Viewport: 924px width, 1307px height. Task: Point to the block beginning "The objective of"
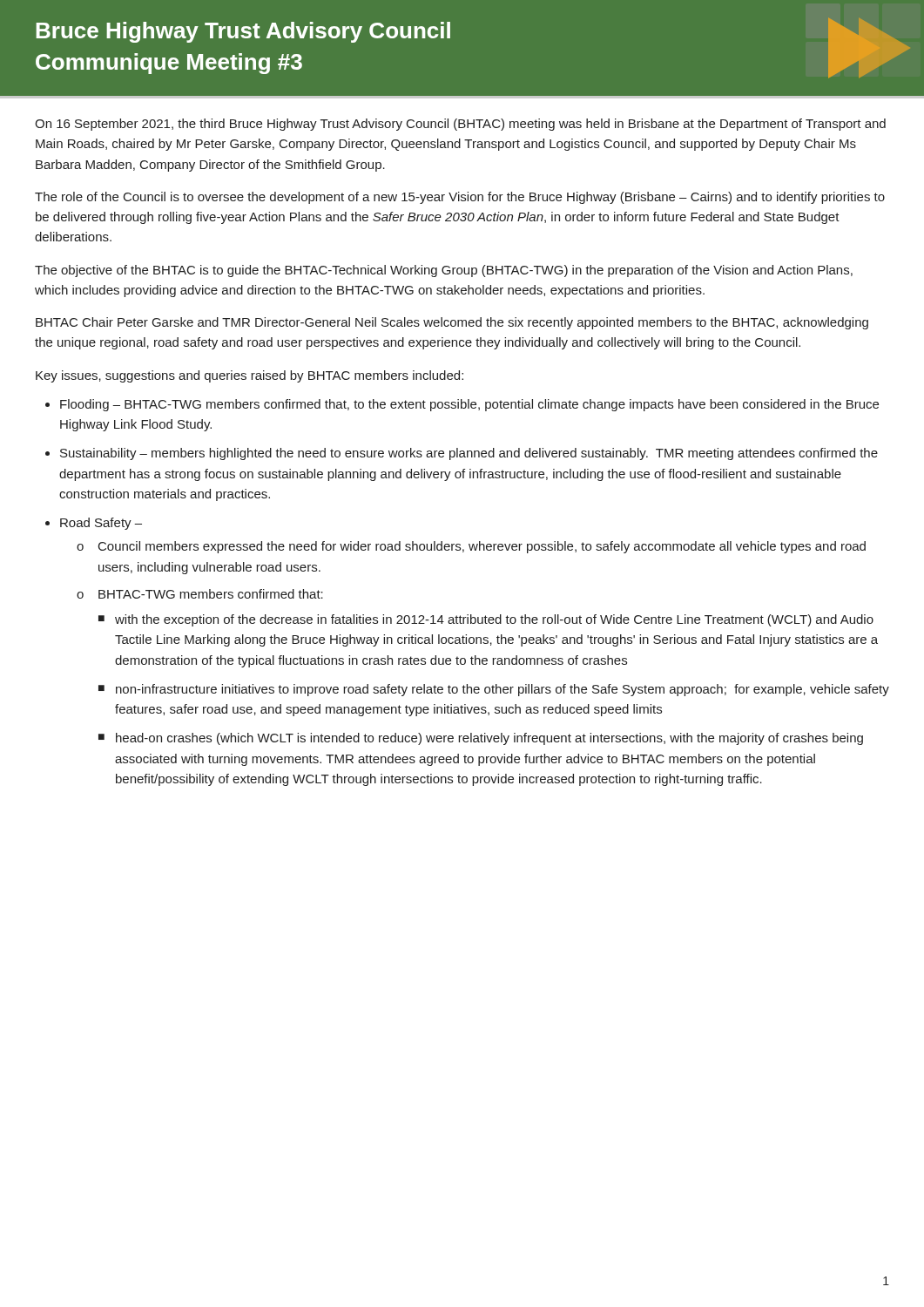pyautogui.click(x=444, y=279)
